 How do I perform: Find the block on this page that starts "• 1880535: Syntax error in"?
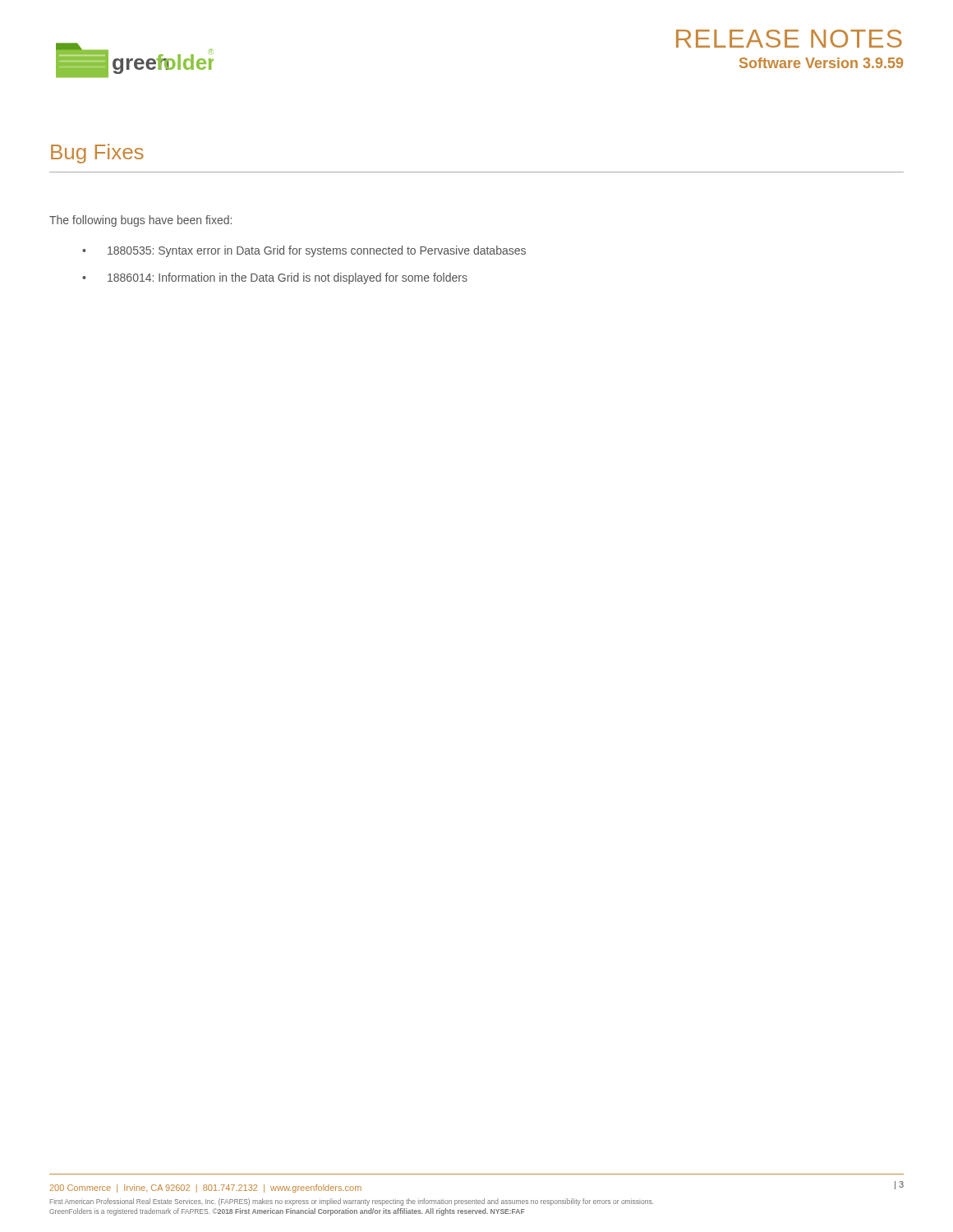[x=476, y=251]
